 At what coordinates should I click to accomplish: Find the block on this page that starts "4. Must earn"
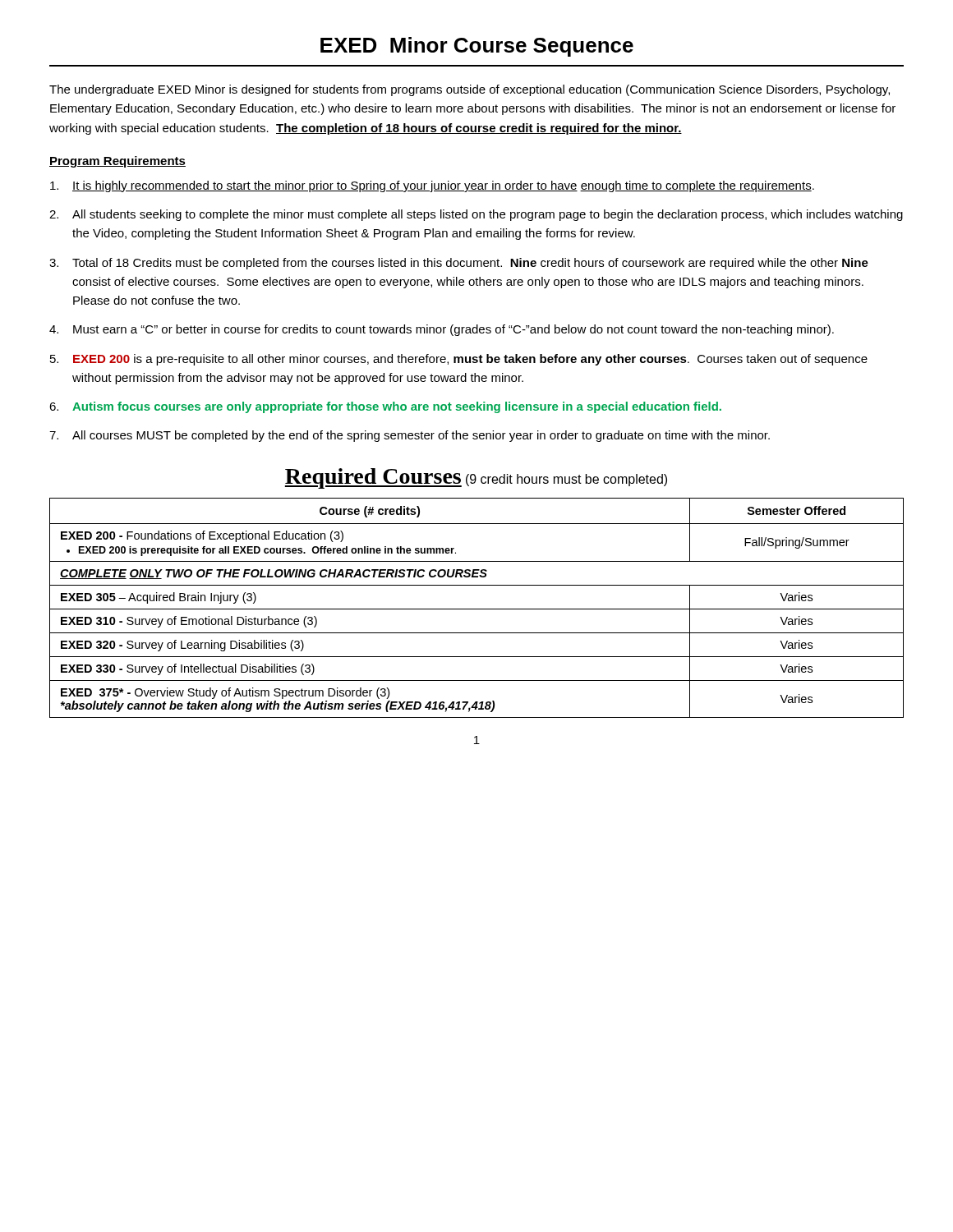click(x=476, y=329)
